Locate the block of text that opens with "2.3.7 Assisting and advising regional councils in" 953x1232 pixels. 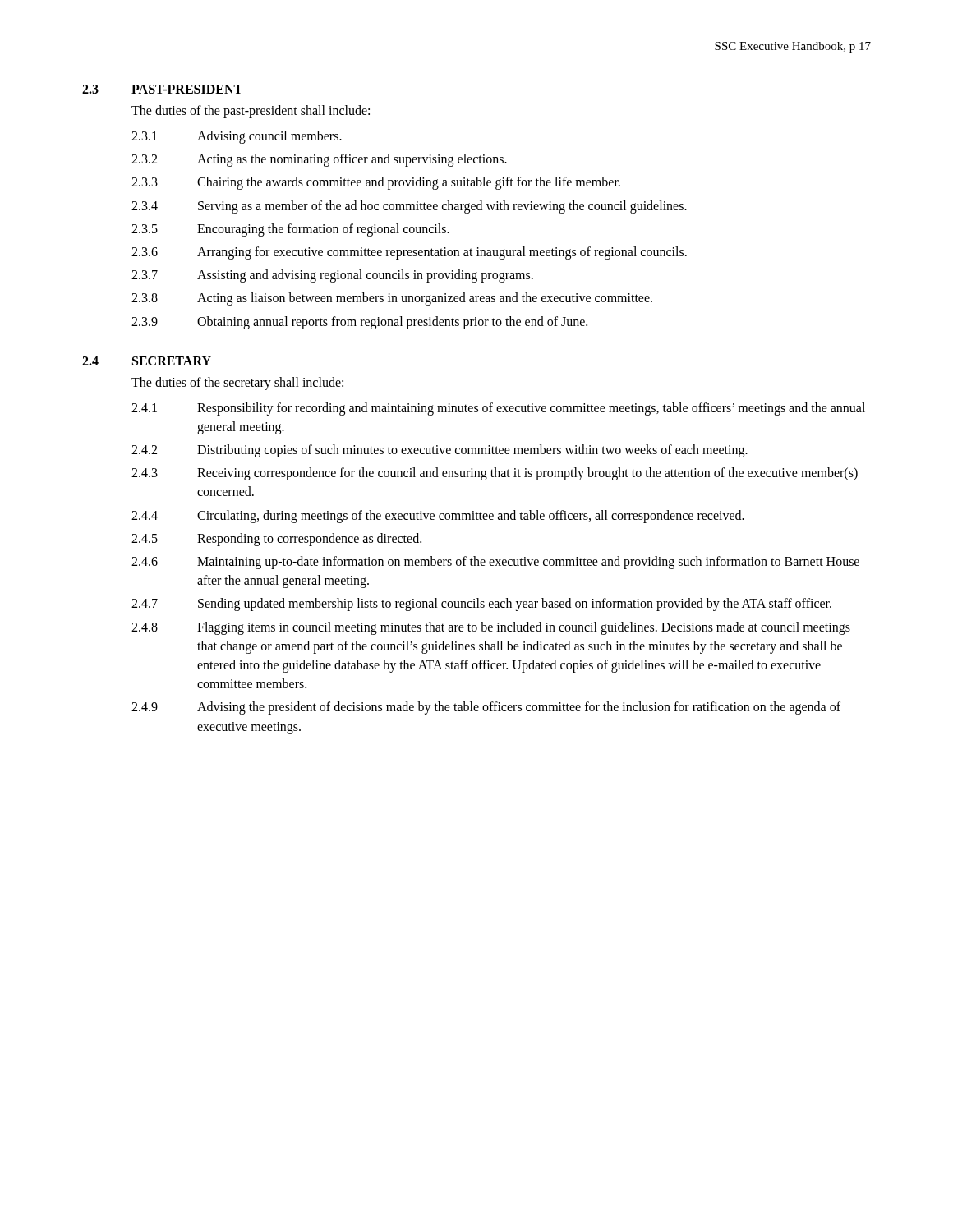333,275
